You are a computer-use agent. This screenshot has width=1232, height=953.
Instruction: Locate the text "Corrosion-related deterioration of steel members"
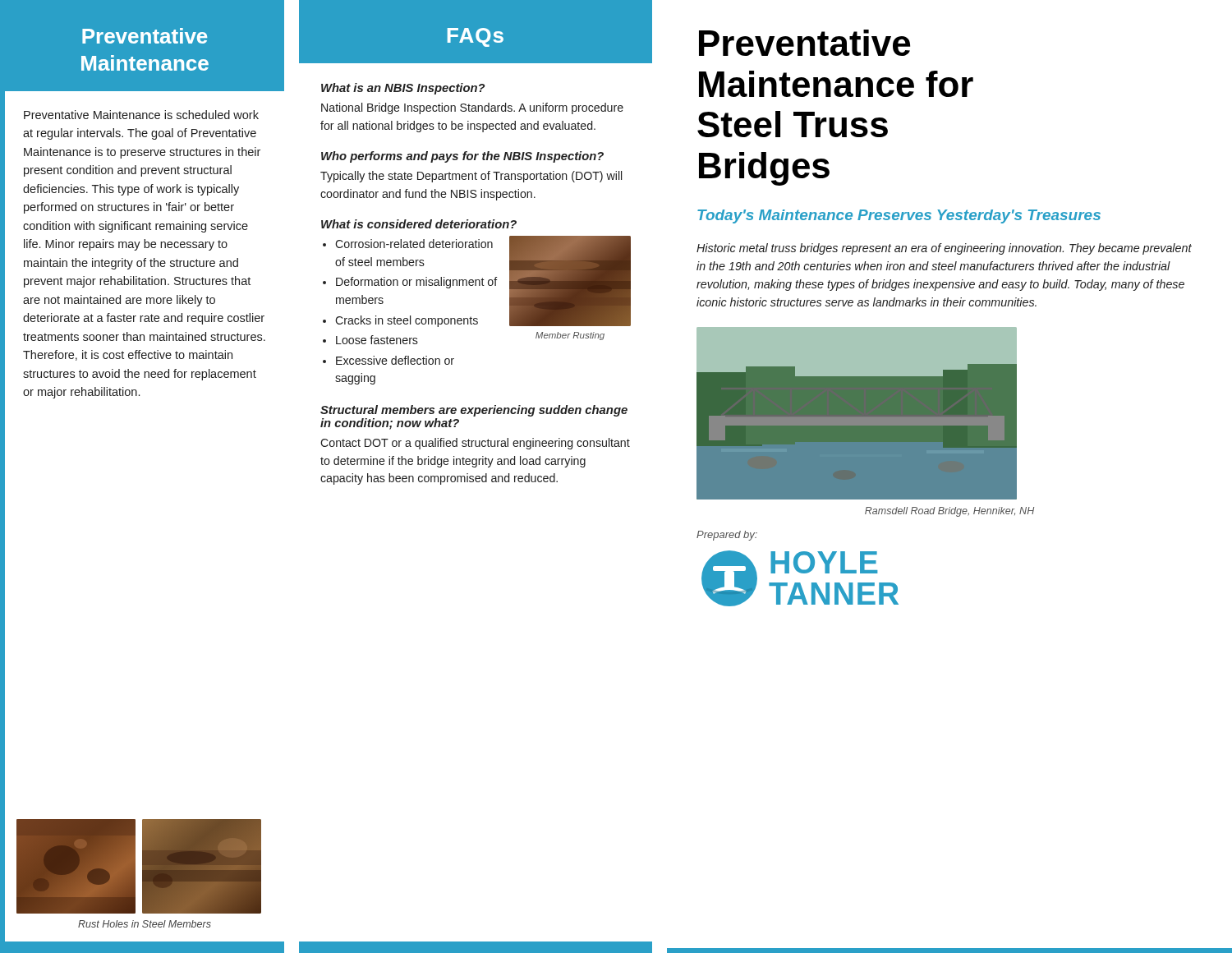tap(416, 254)
